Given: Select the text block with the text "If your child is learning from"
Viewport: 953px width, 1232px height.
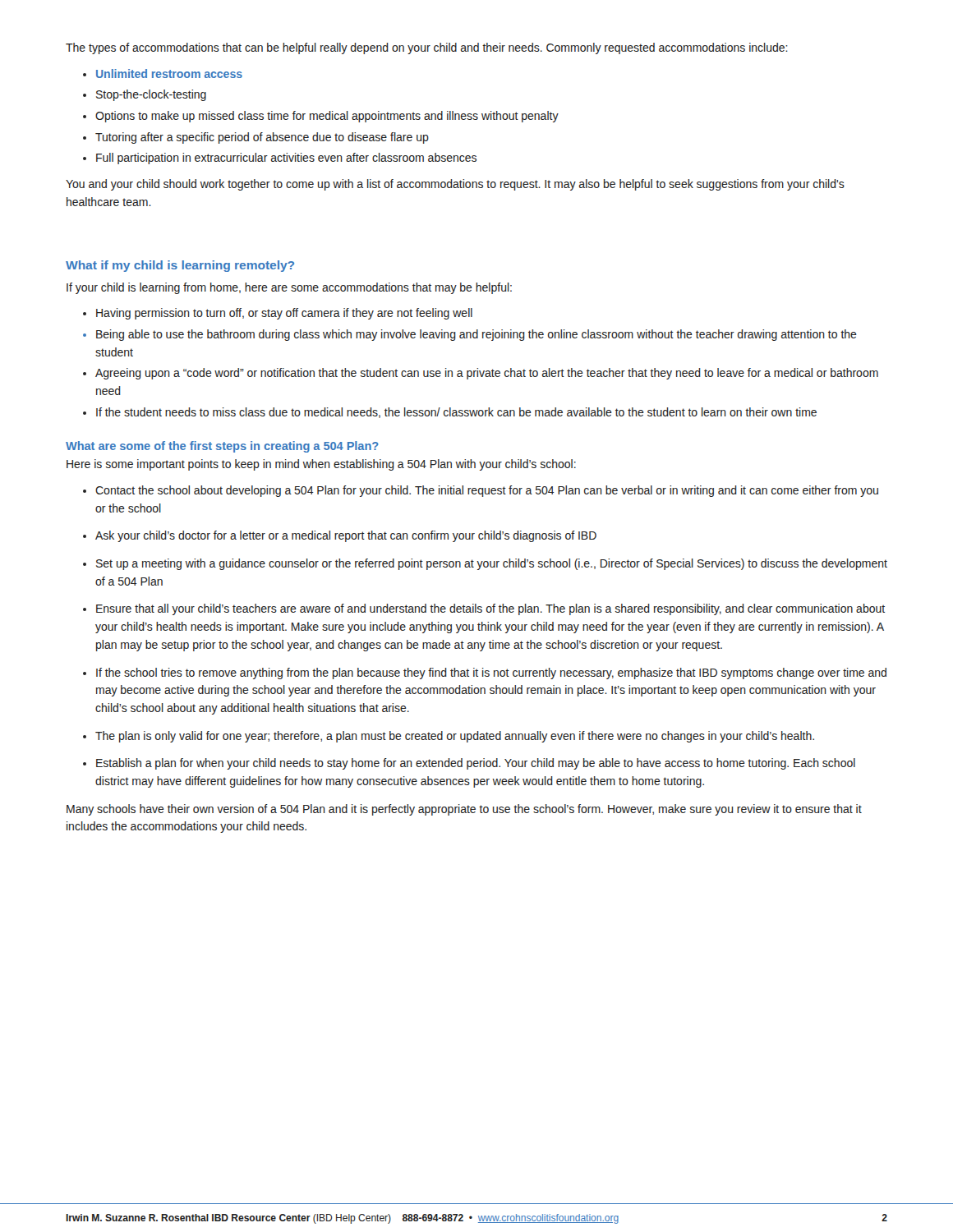Looking at the screenshot, I should [x=289, y=287].
